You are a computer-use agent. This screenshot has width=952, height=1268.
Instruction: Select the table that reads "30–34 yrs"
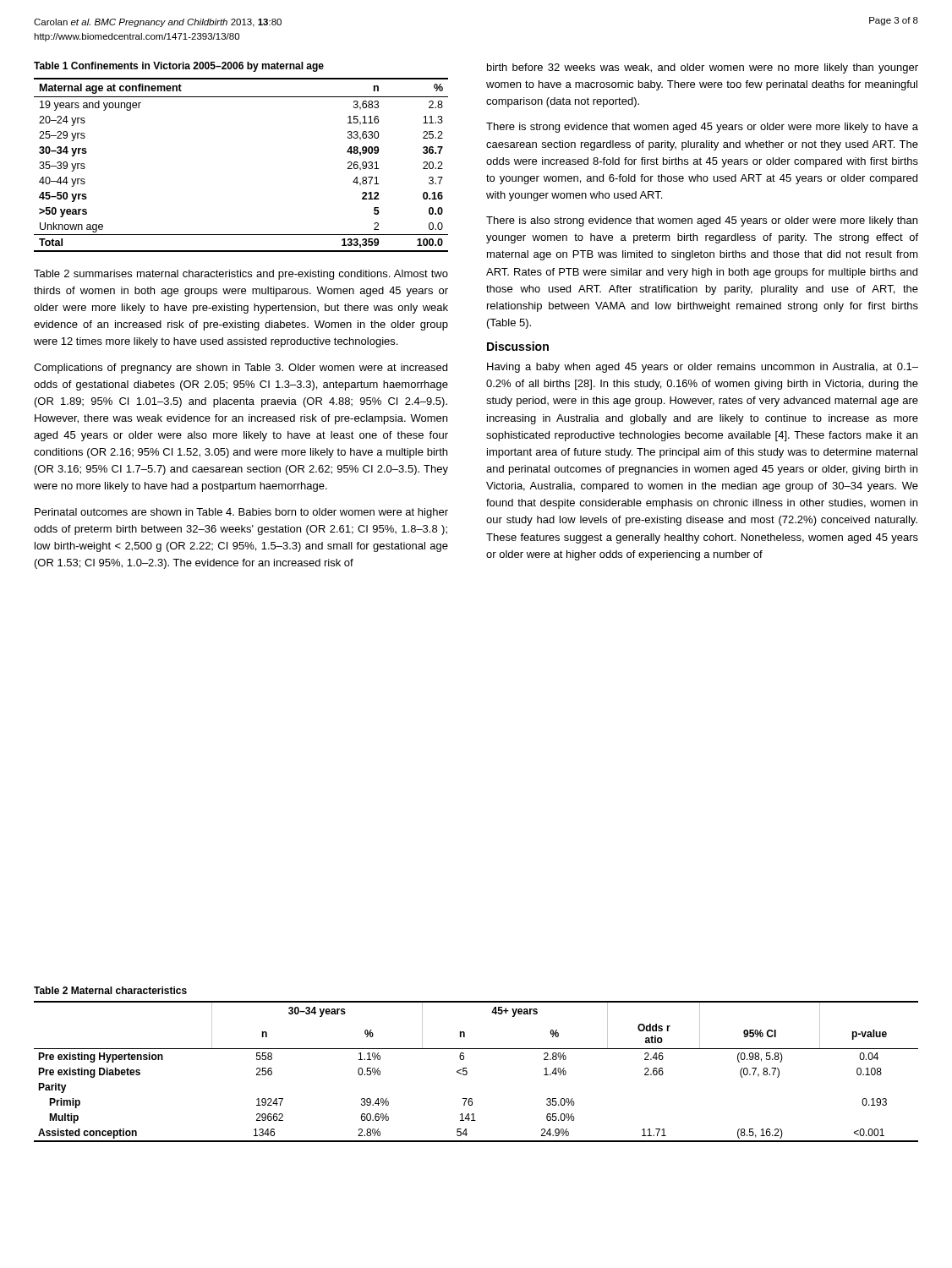coord(241,165)
